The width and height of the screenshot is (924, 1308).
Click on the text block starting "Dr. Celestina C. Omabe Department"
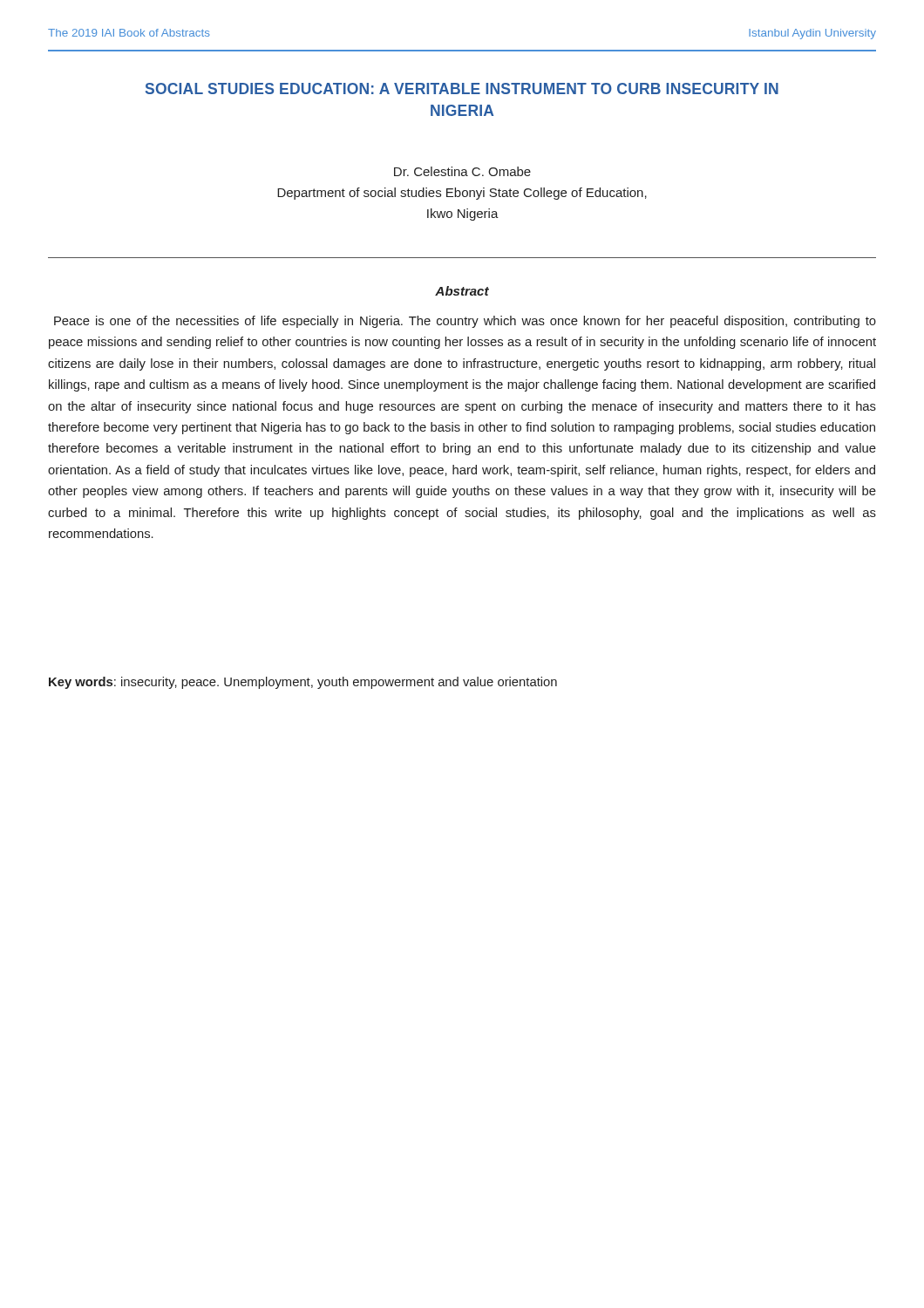click(x=462, y=192)
